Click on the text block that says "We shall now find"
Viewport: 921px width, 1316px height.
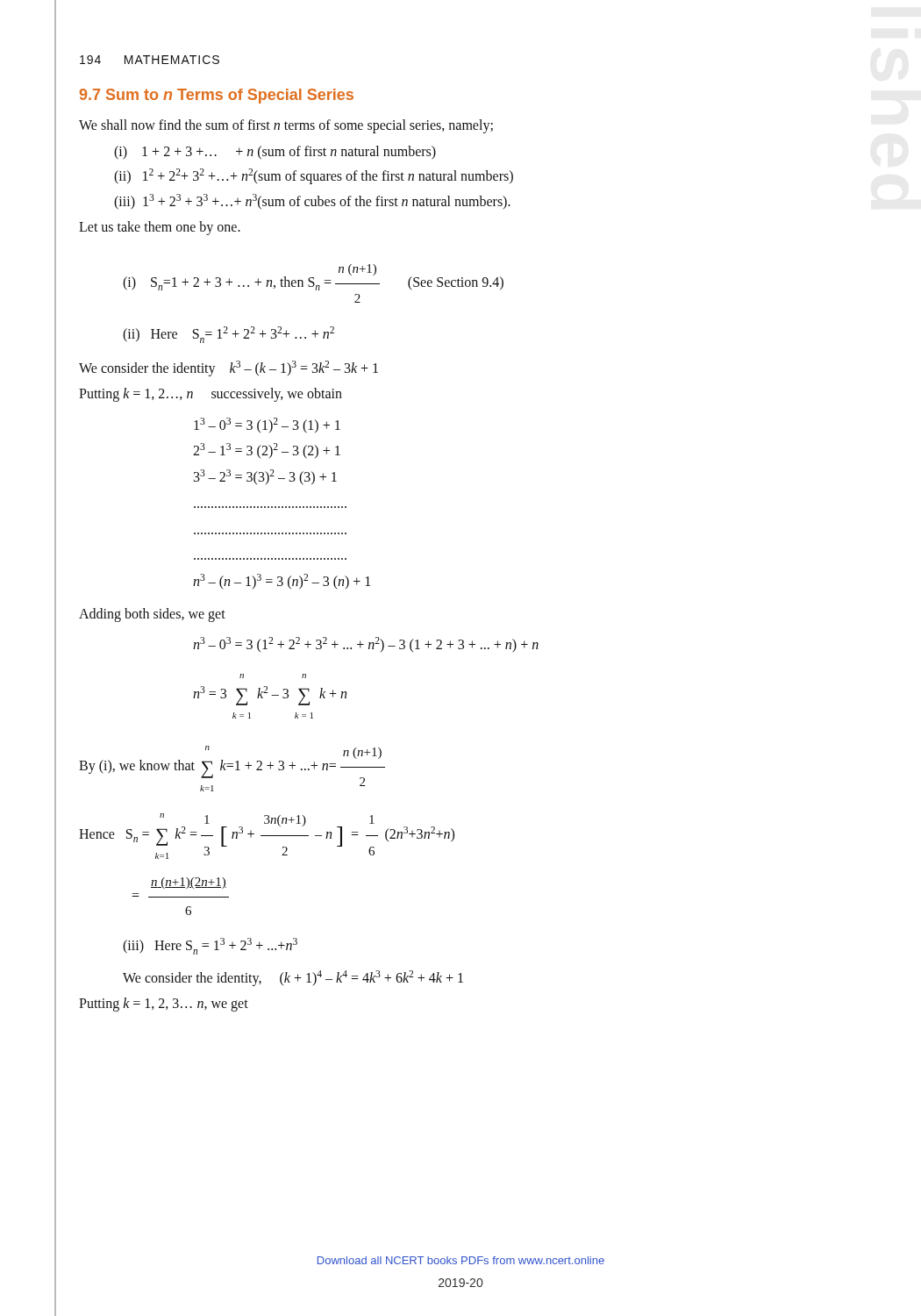(x=286, y=125)
